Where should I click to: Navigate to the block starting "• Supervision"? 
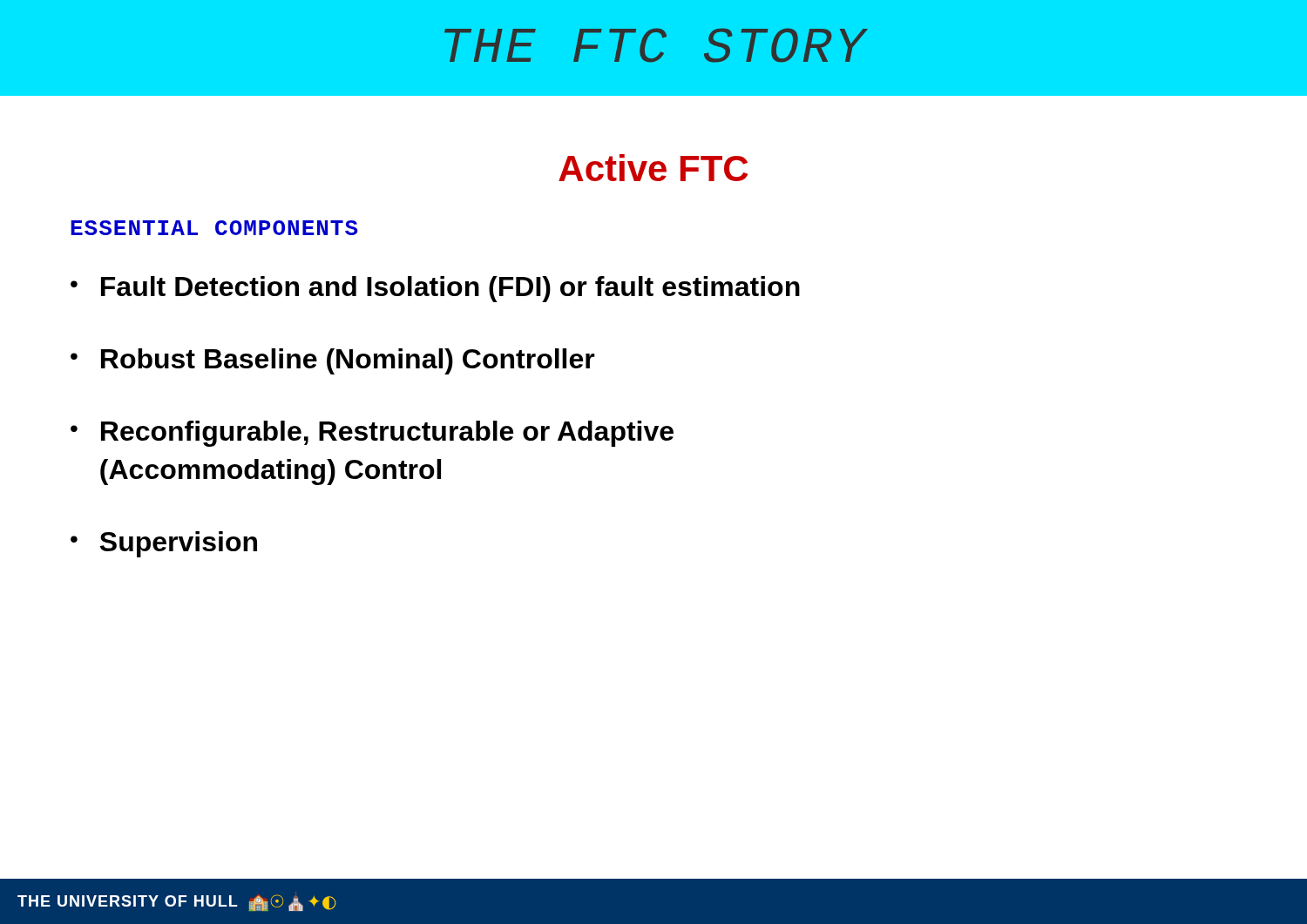[x=164, y=542]
